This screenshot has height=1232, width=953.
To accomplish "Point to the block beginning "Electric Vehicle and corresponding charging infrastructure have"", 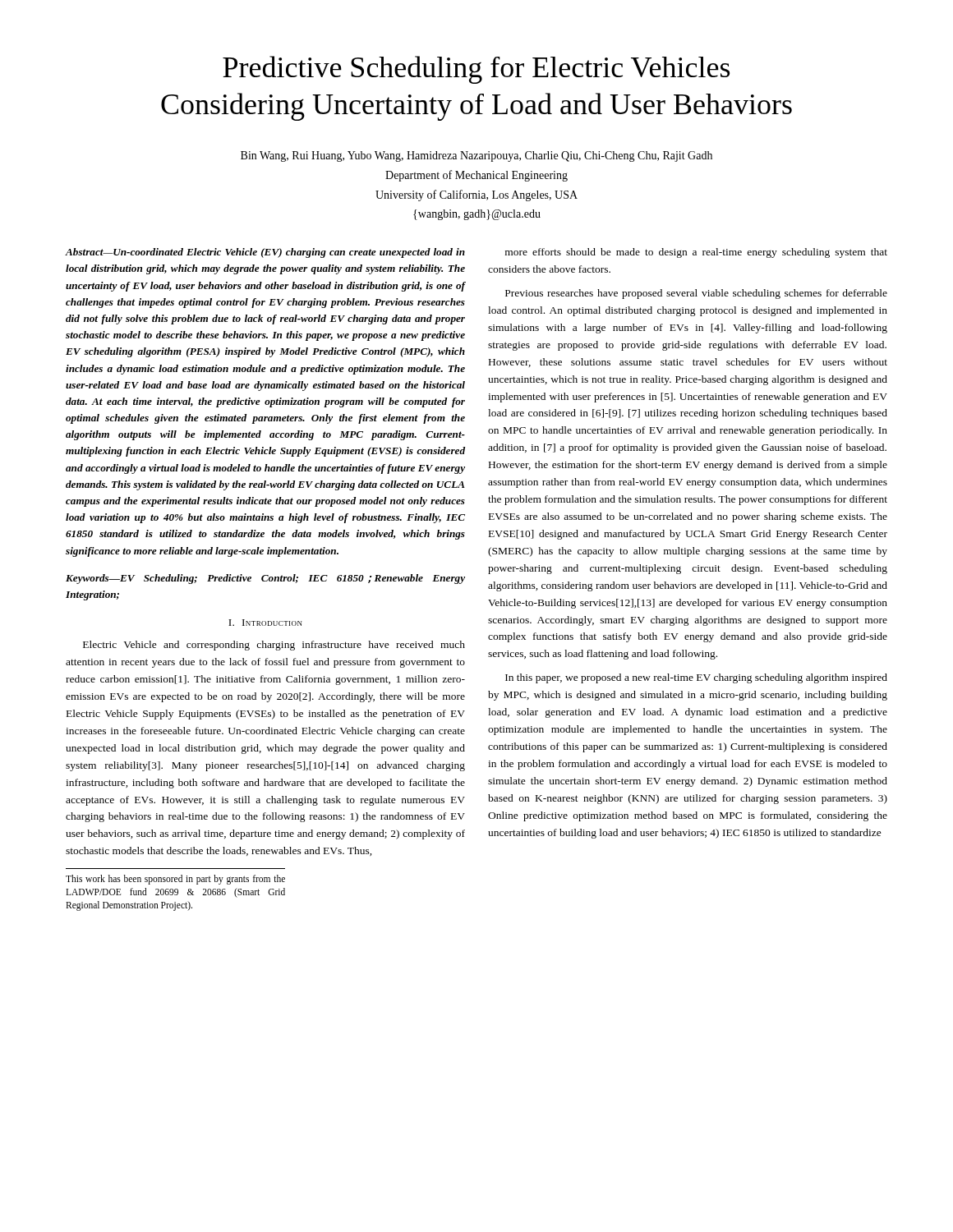I will (x=265, y=748).
